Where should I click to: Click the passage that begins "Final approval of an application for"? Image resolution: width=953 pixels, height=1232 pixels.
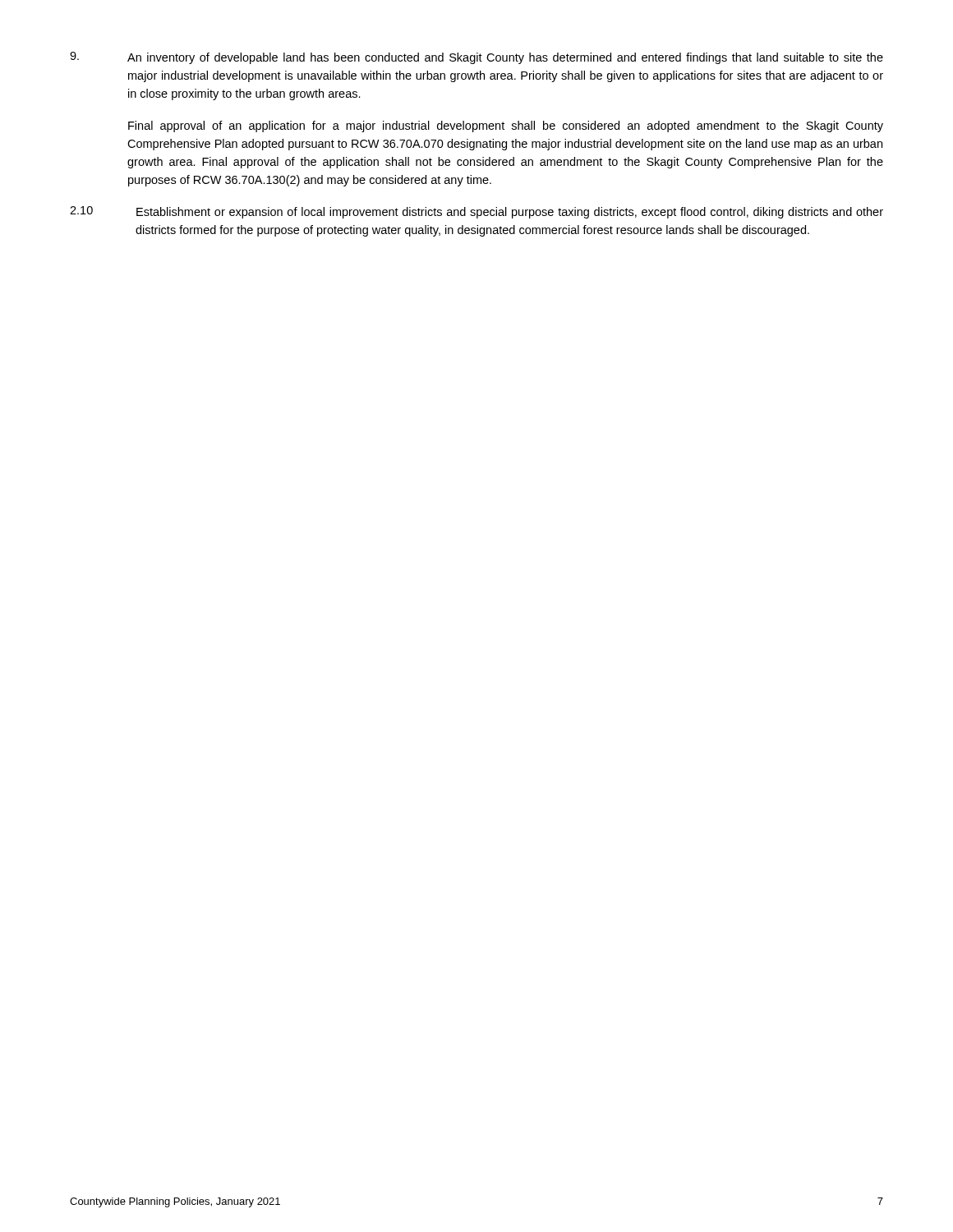point(505,153)
